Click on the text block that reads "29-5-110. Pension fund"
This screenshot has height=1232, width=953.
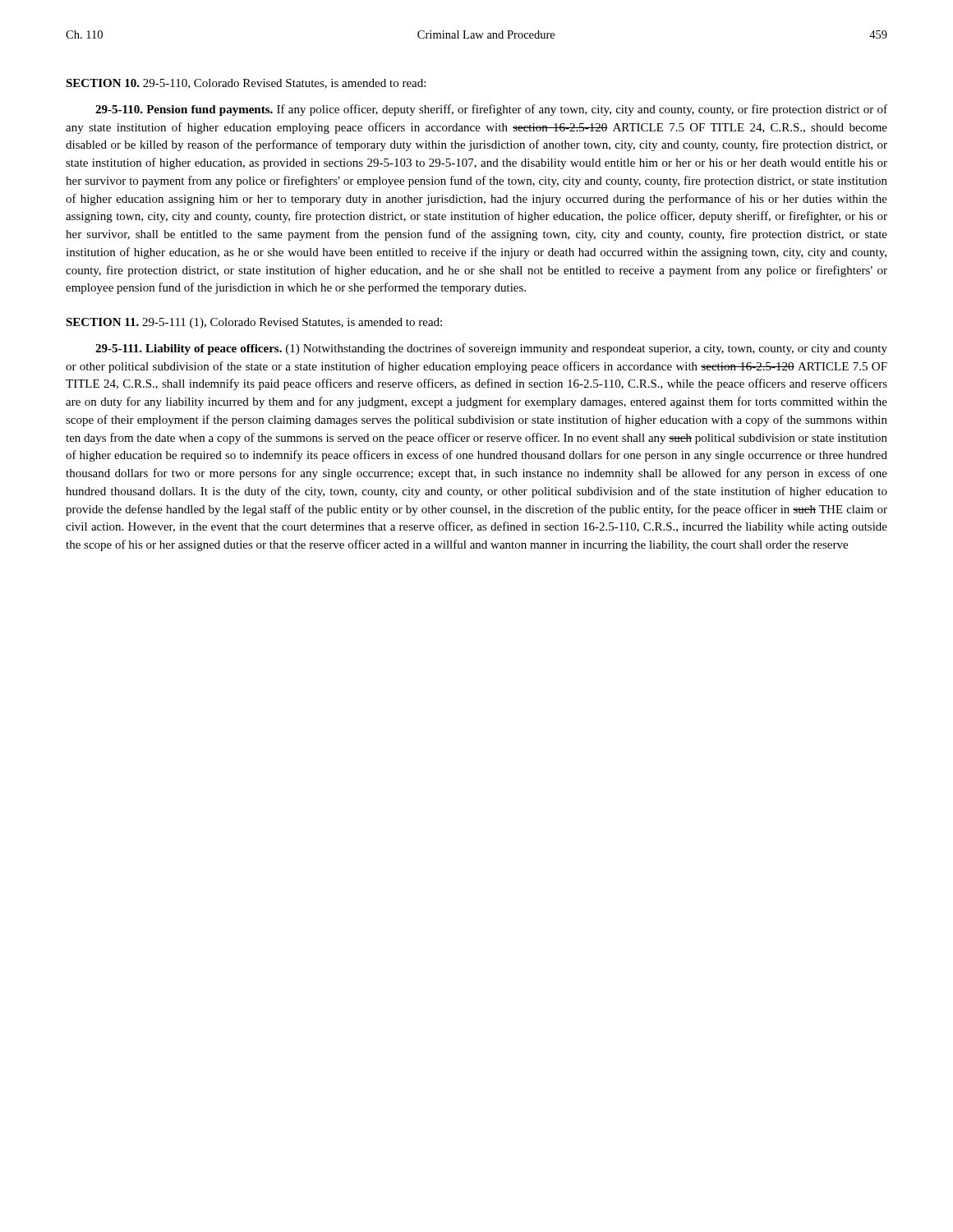[x=476, y=198]
